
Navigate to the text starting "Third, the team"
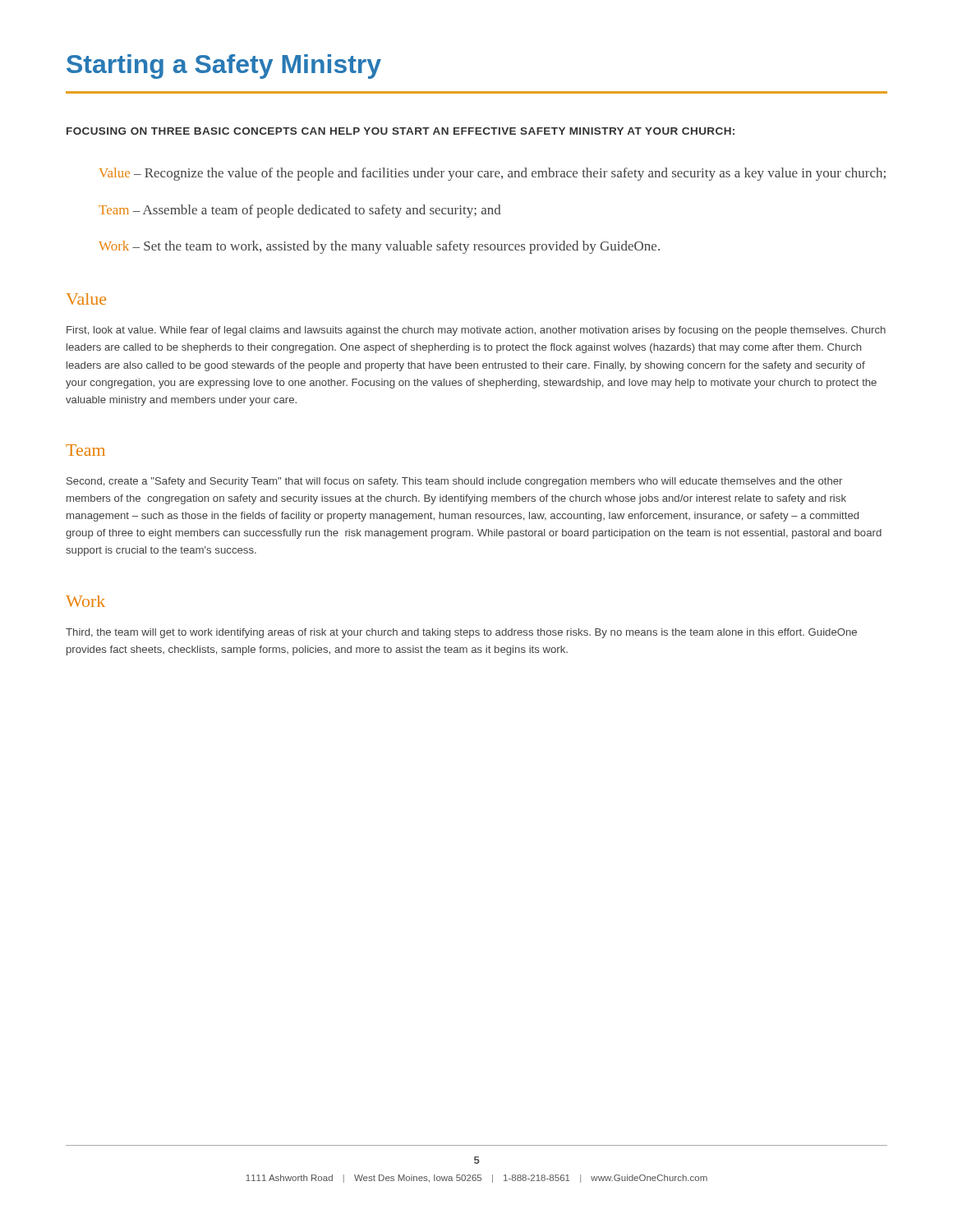point(462,640)
